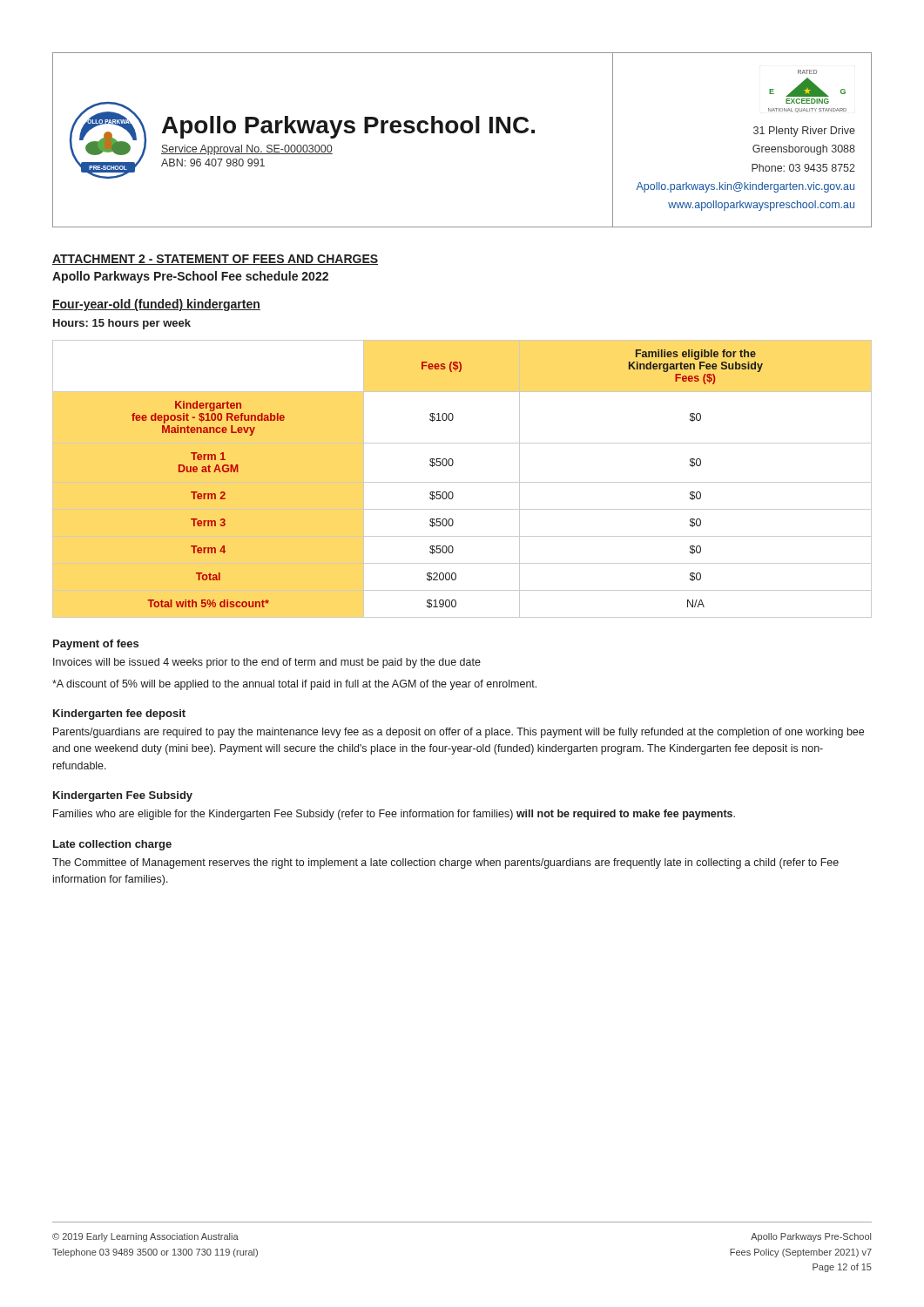The image size is (924, 1307).
Task: Click on the region starting "Payment of fees"
Action: [96, 644]
